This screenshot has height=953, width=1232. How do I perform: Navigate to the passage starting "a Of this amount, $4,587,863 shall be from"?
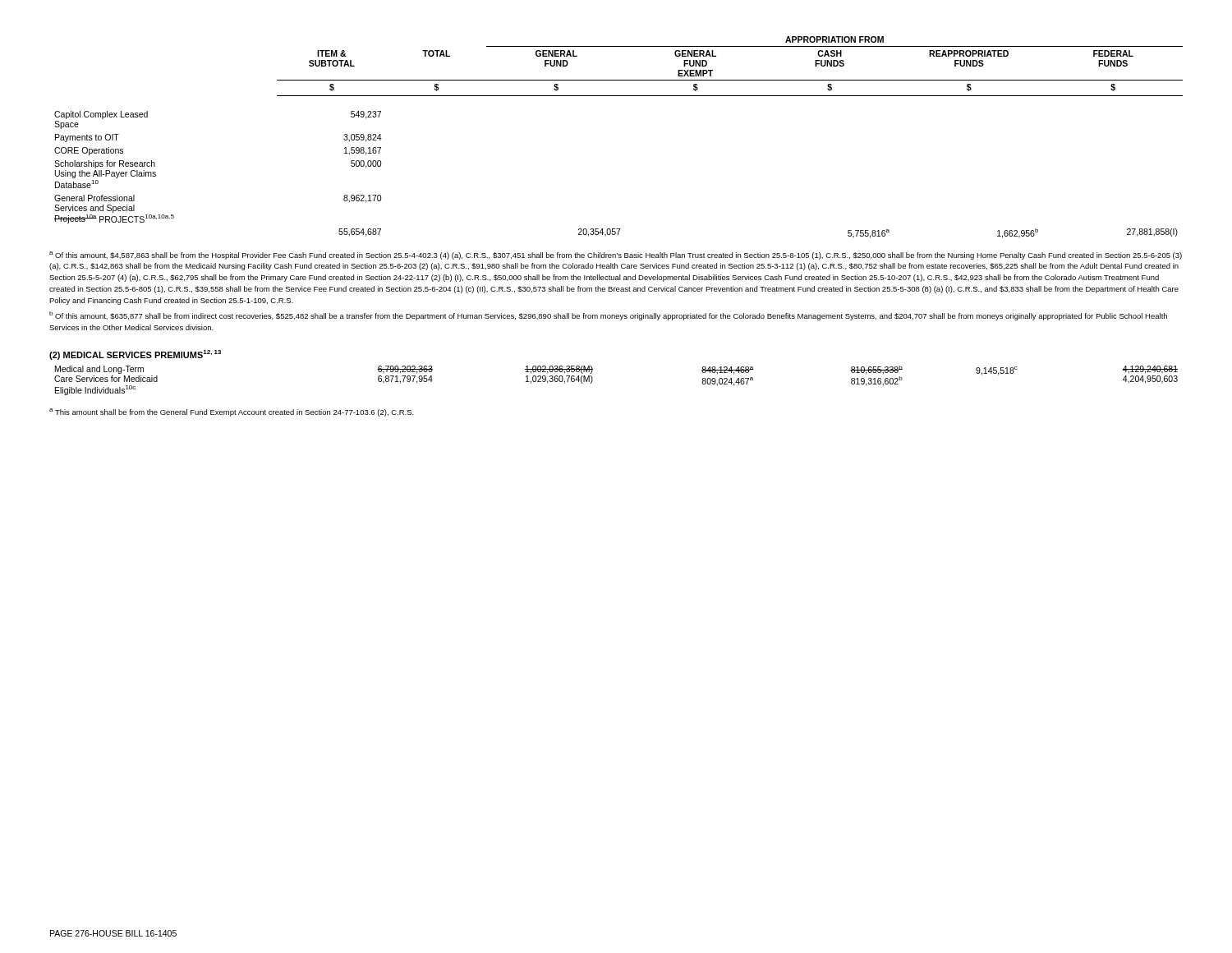[616, 291]
